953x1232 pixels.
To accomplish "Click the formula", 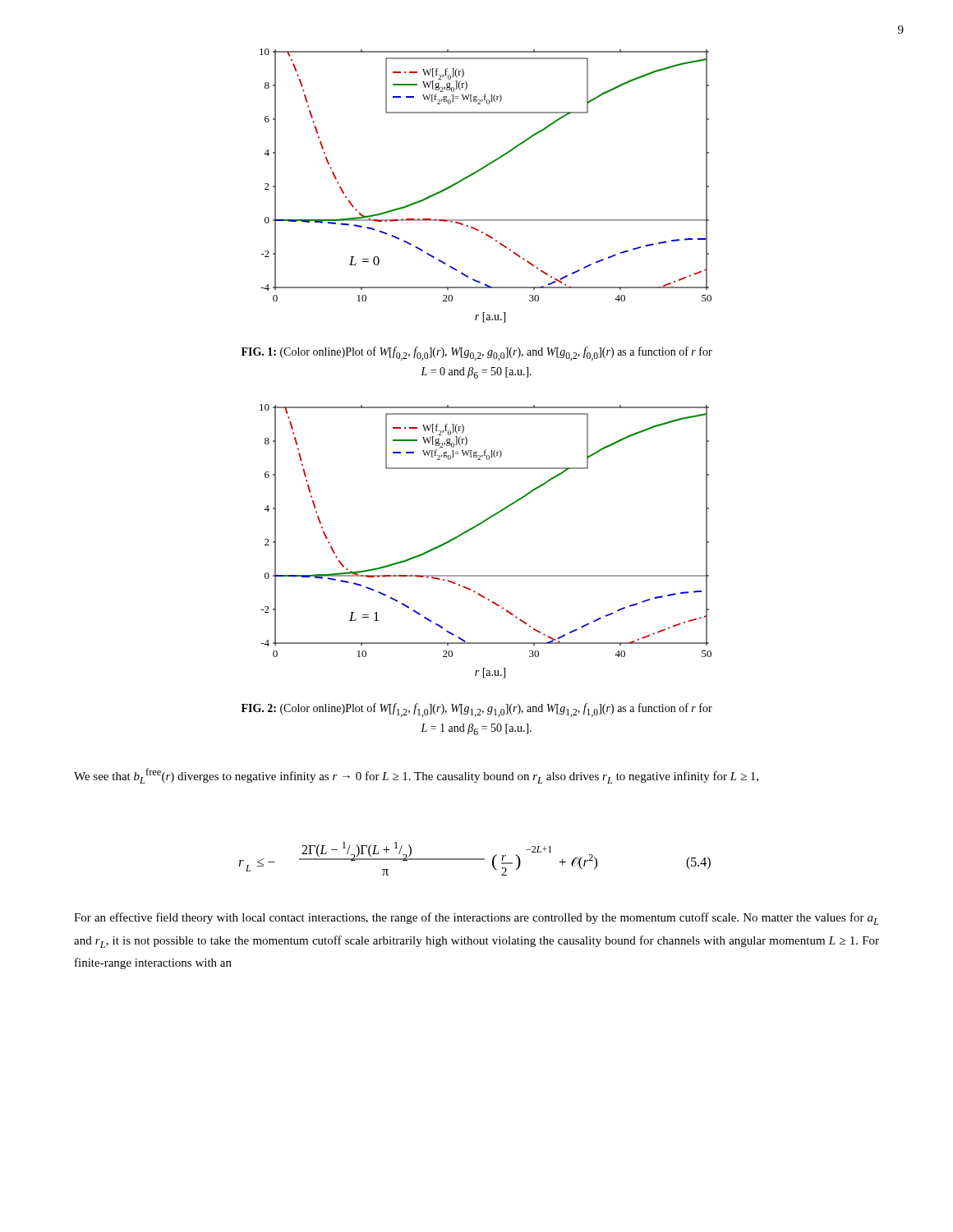I will (x=476, y=858).
